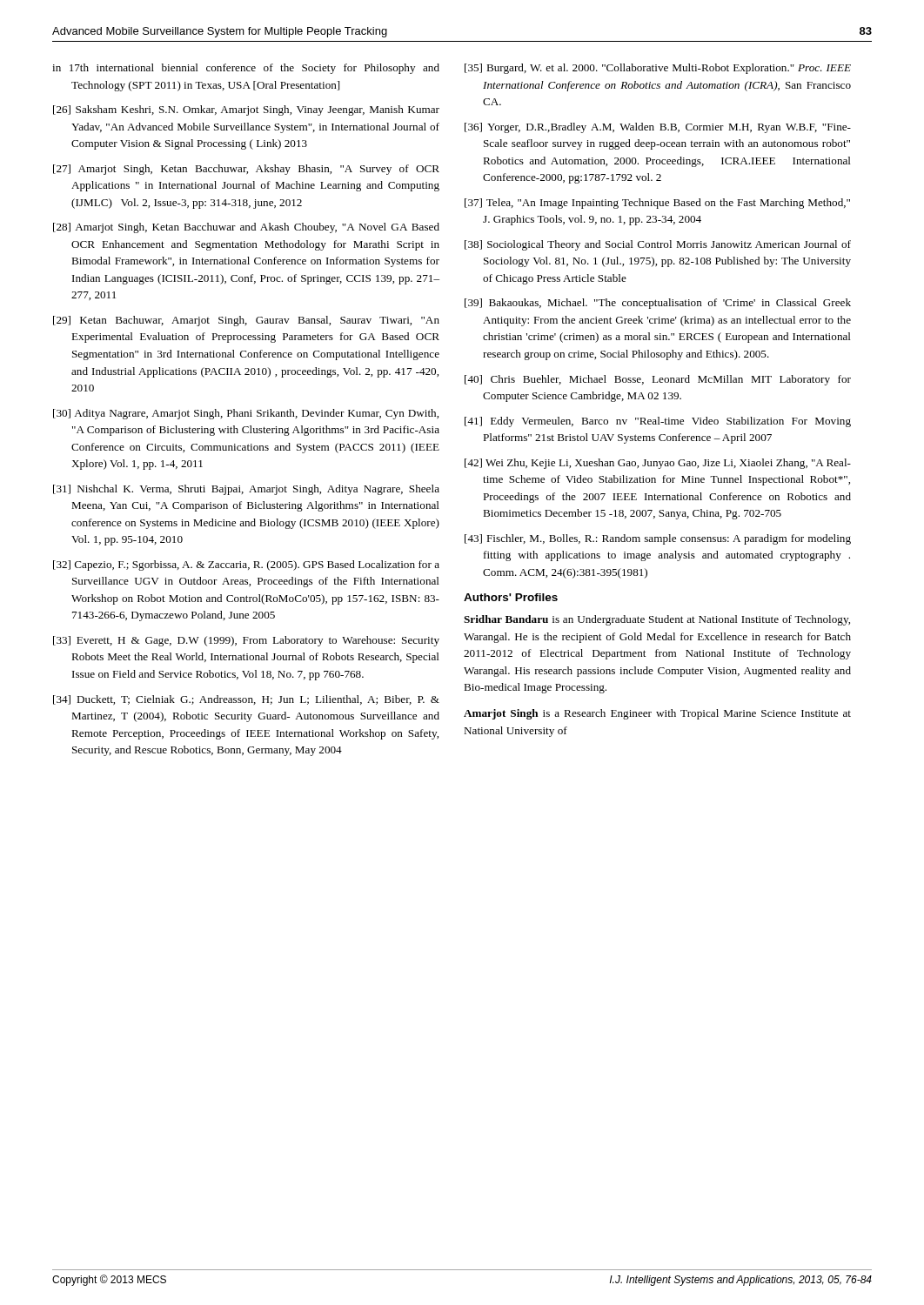Click on the text starting "[37] Telea, "An"
This screenshot has width=924, height=1305.
(657, 210)
